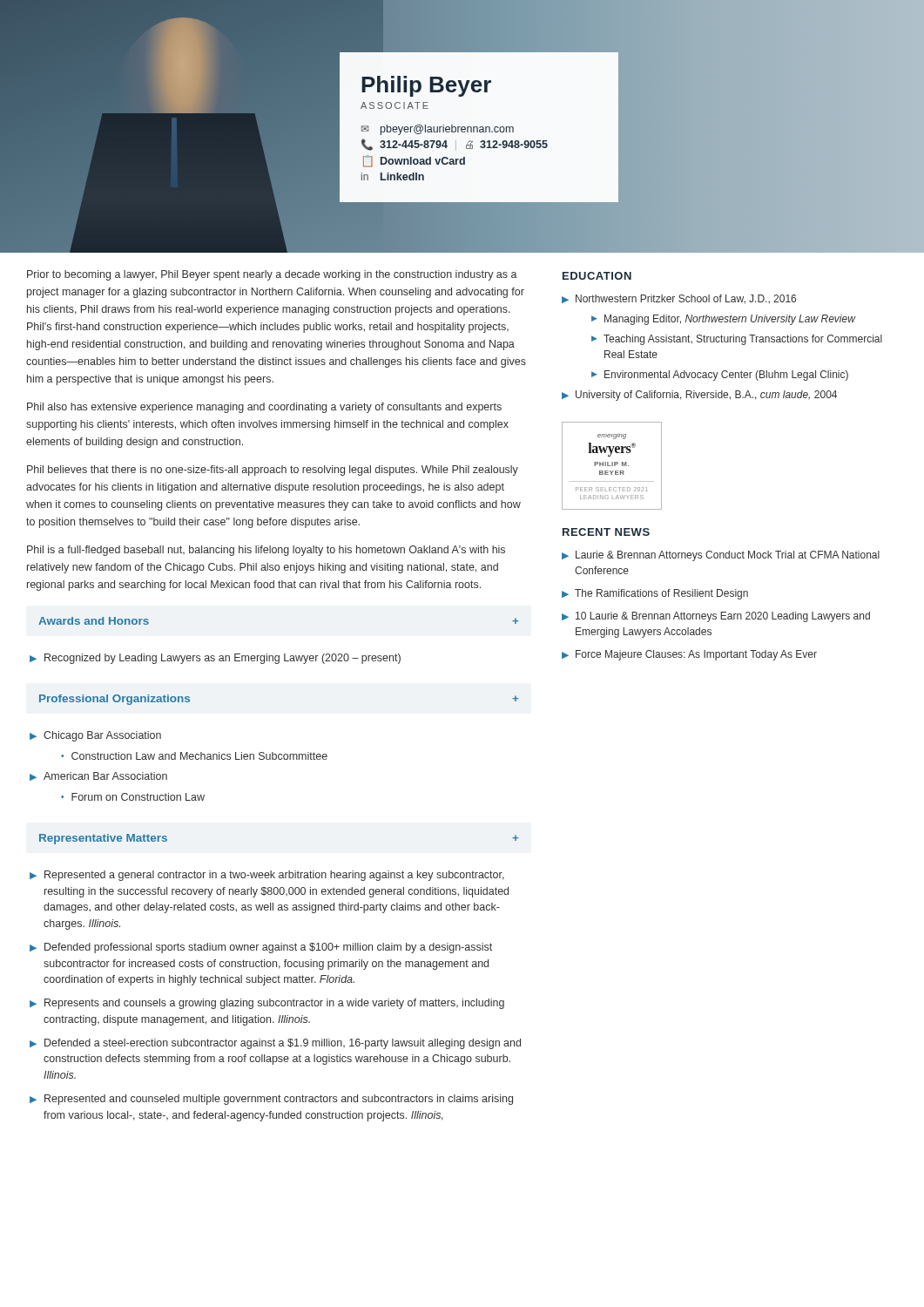Click on the list item that reads "▶ Represents and"
The image size is (924, 1307).
279,1011
